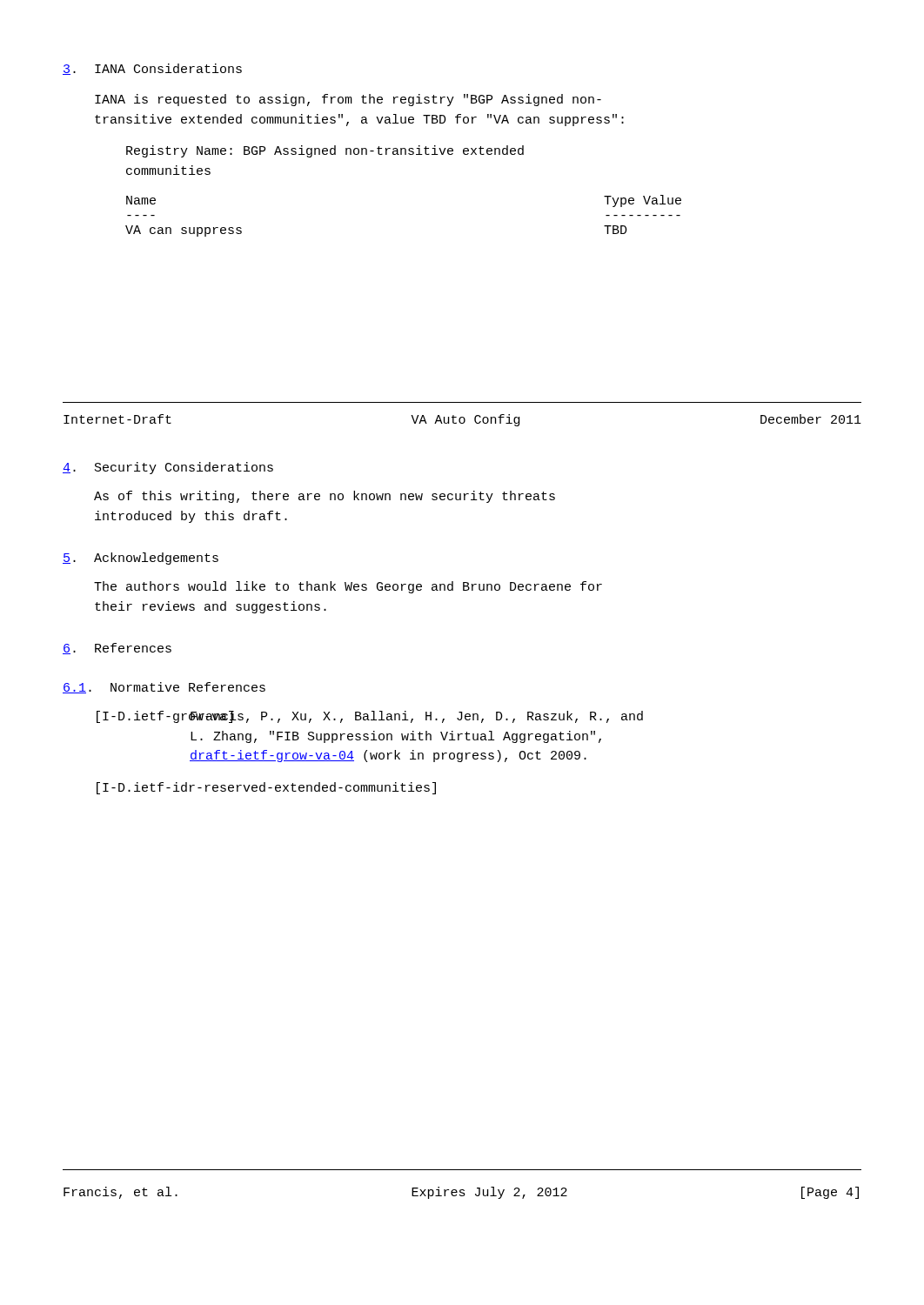Screen dimensions: 1305x924
Task: Click where it says "6. References"
Action: pos(117,649)
